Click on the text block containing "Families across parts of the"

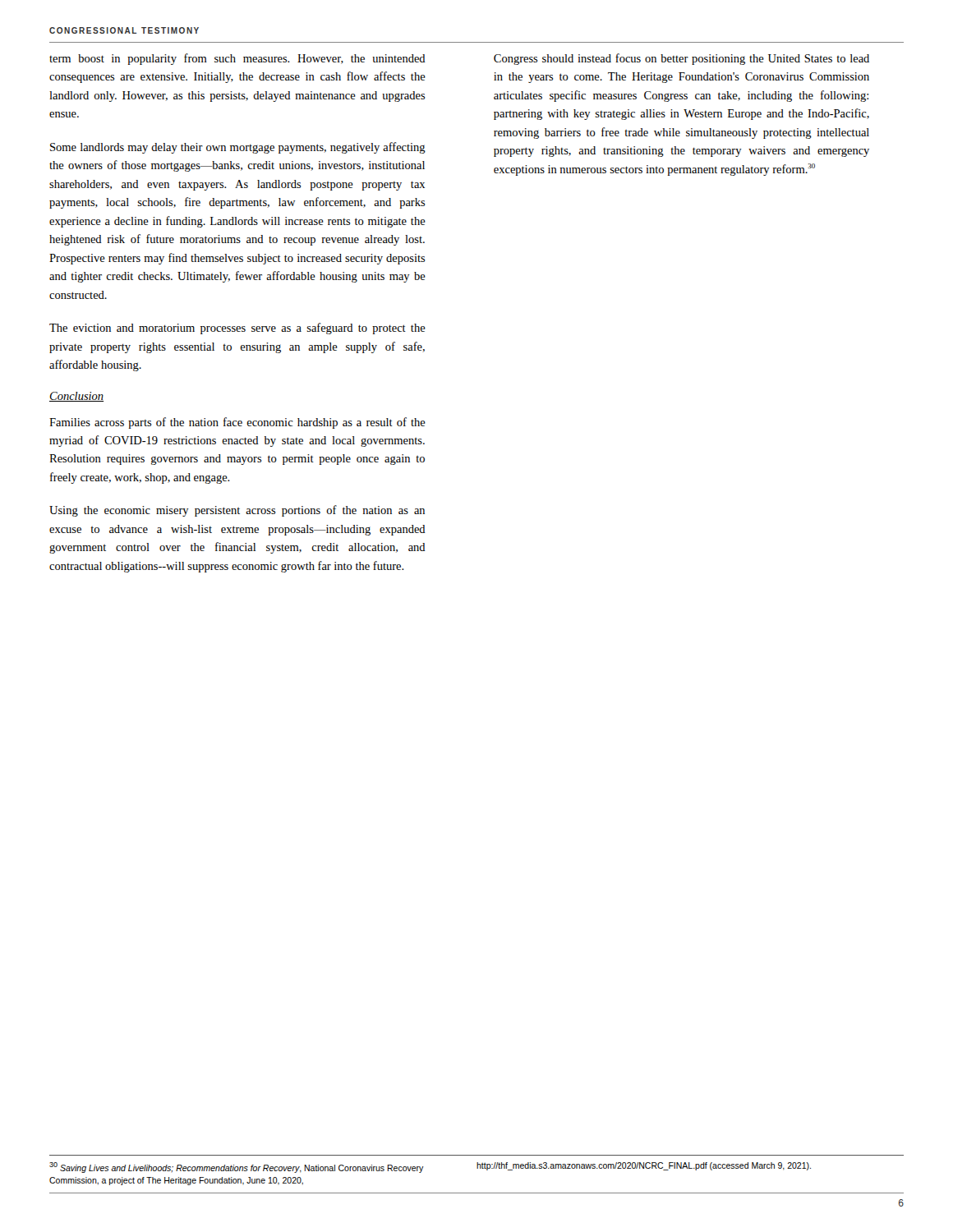237,449
